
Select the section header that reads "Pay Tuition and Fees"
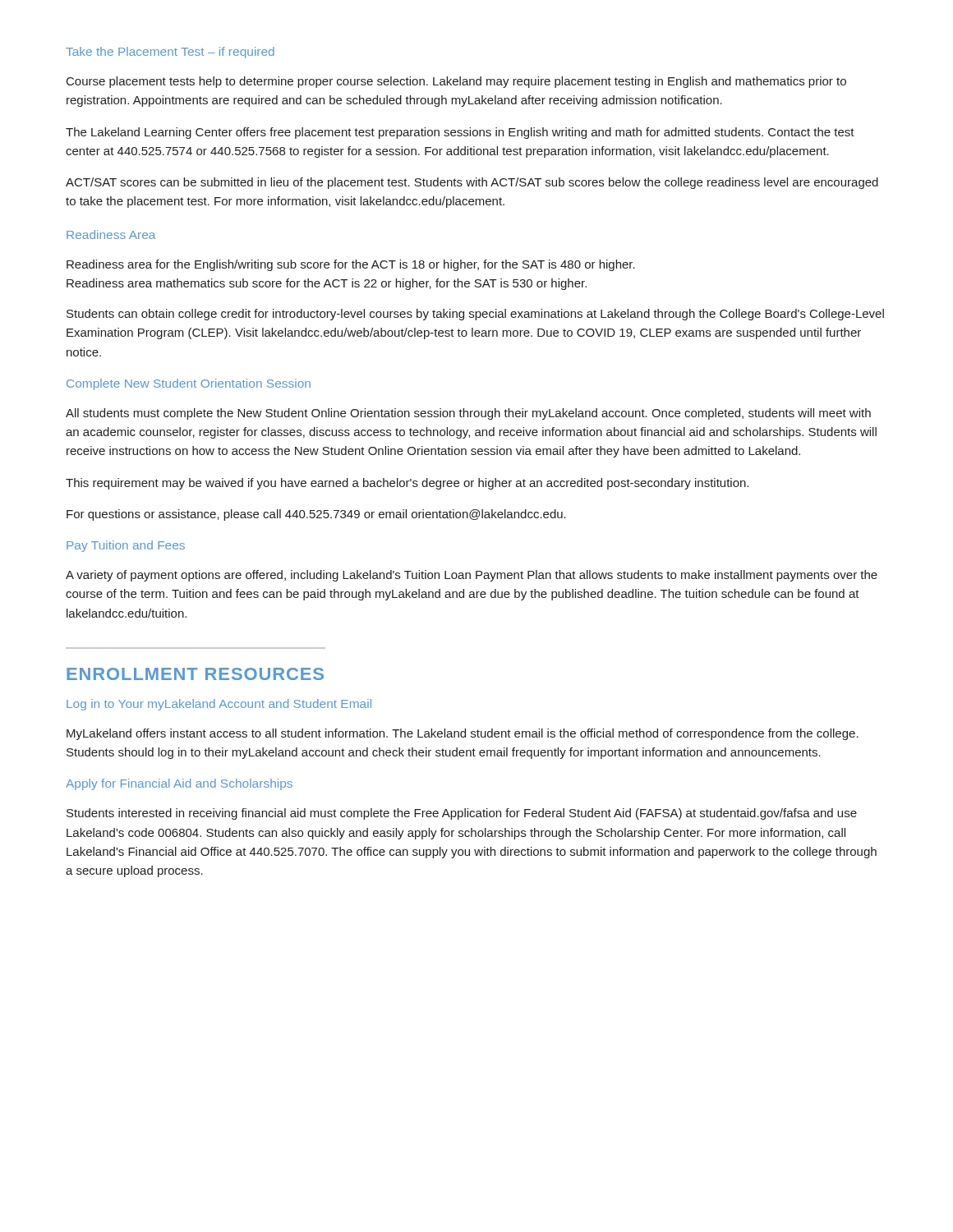click(126, 545)
